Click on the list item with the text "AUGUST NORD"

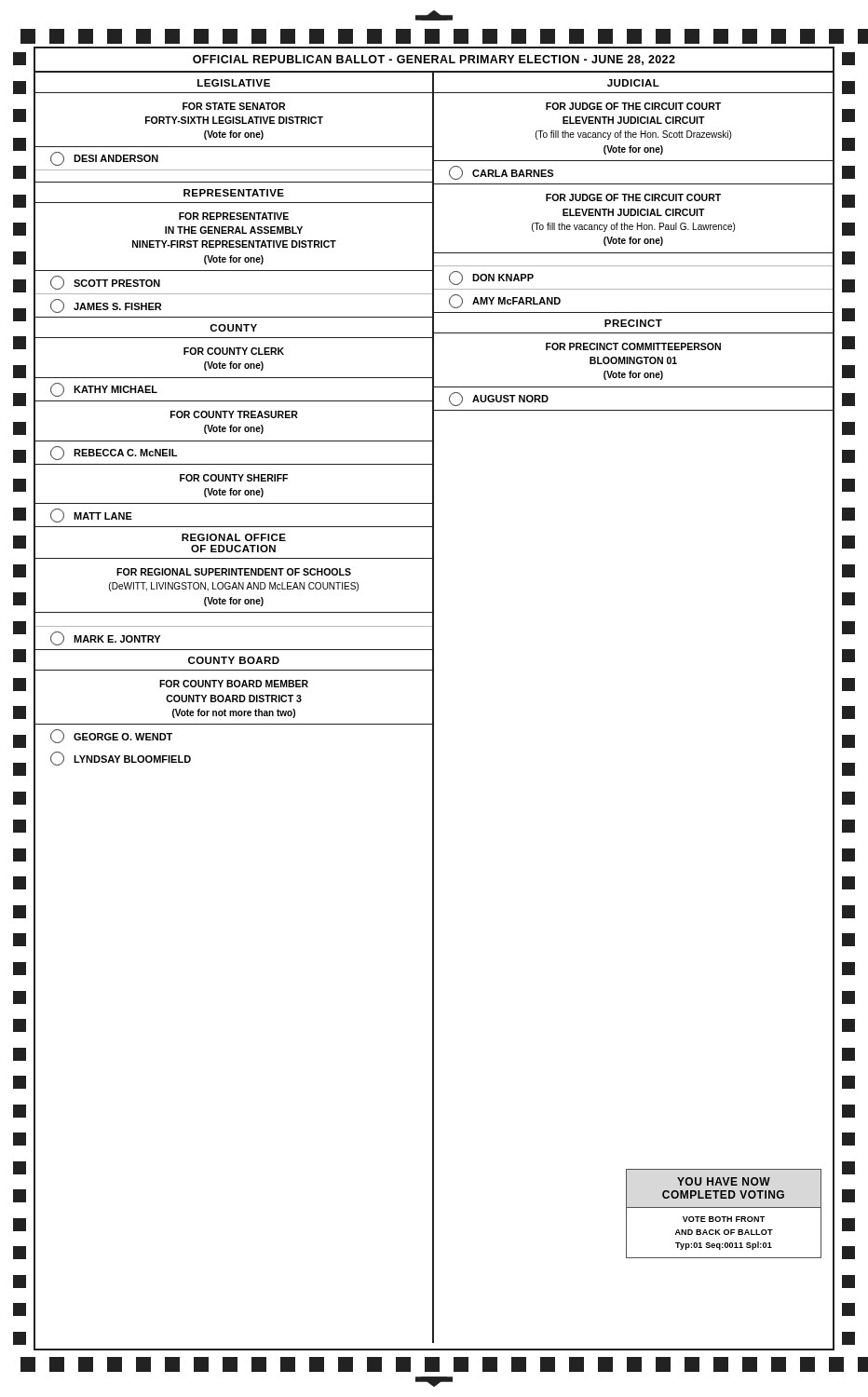pyautogui.click(x=499, y=399)
